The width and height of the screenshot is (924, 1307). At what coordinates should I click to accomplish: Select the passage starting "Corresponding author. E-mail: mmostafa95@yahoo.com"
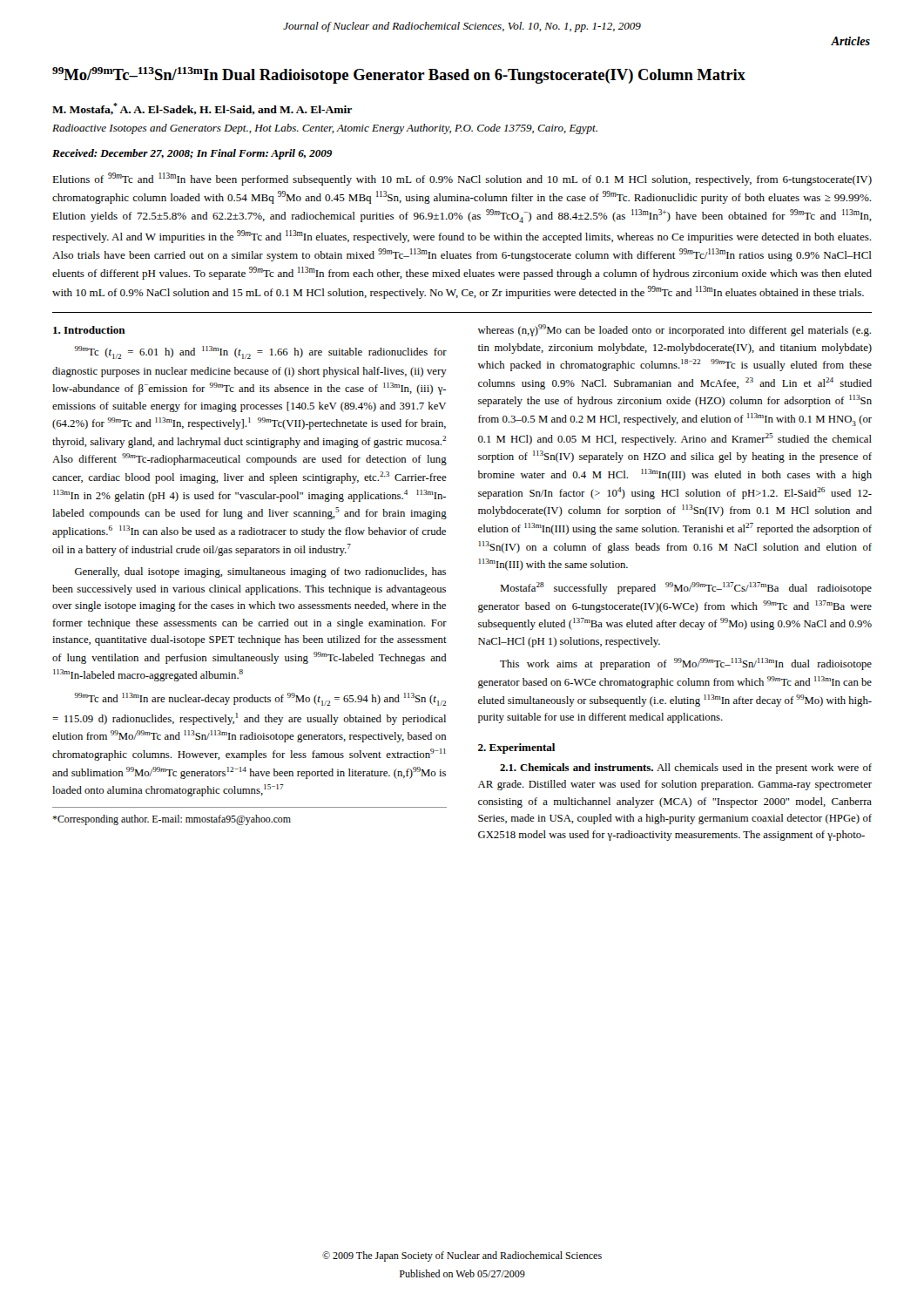point(172,819)
